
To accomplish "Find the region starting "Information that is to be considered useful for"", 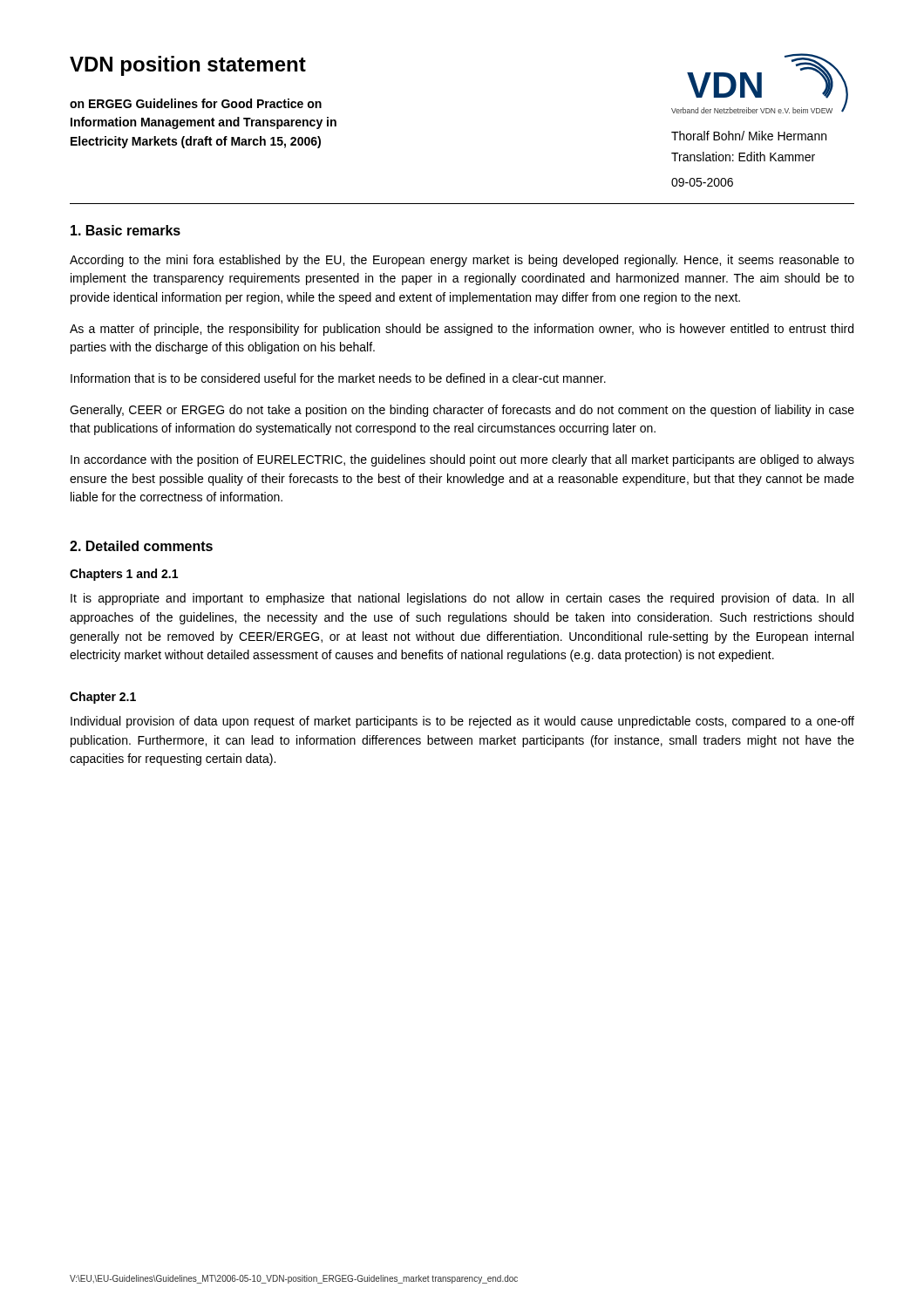I will click(338, 378).
